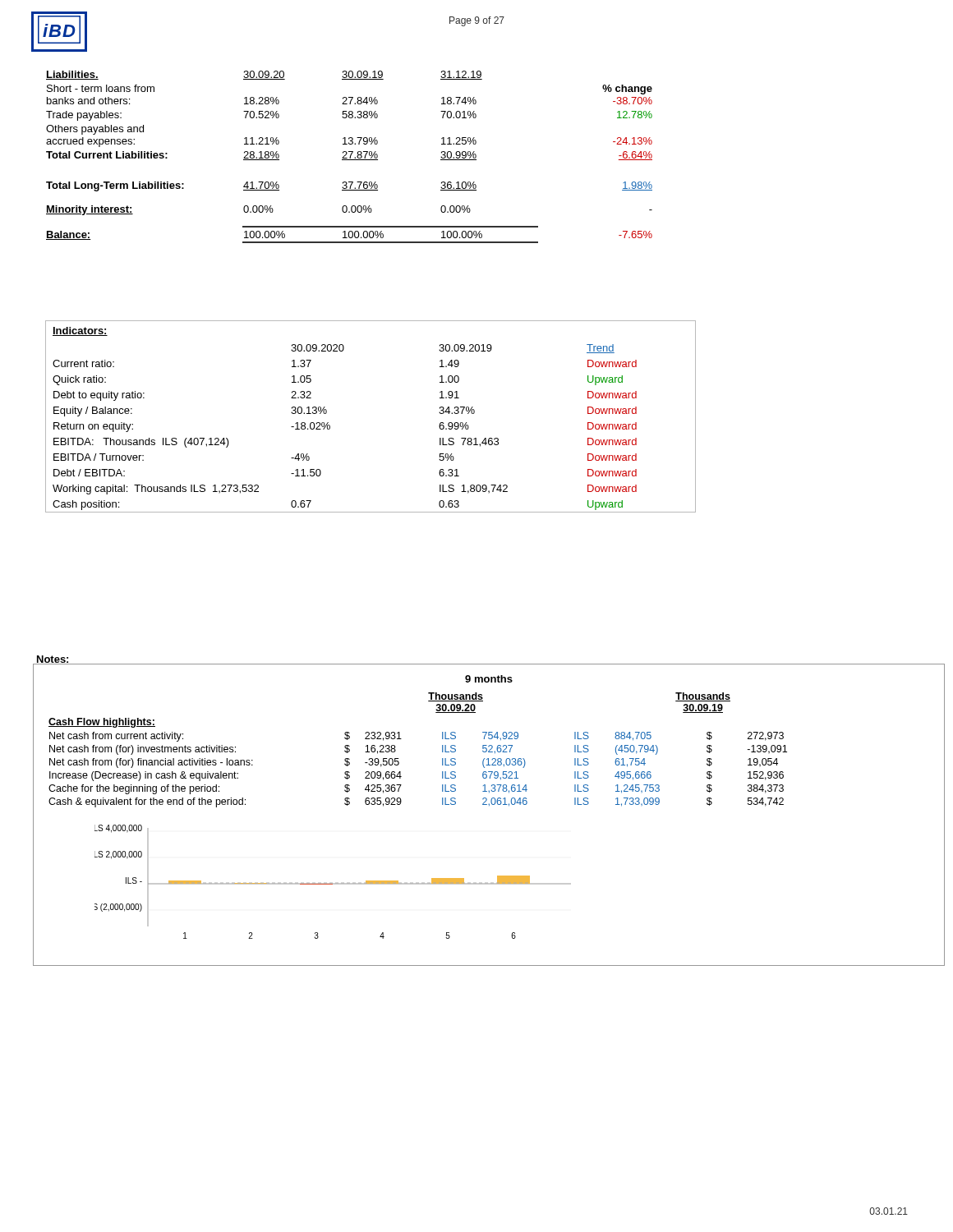This screenshot has height=1232, width=953.
Task: Select the table that reads "% change -38.70%"
Action: tap(349, 155)
